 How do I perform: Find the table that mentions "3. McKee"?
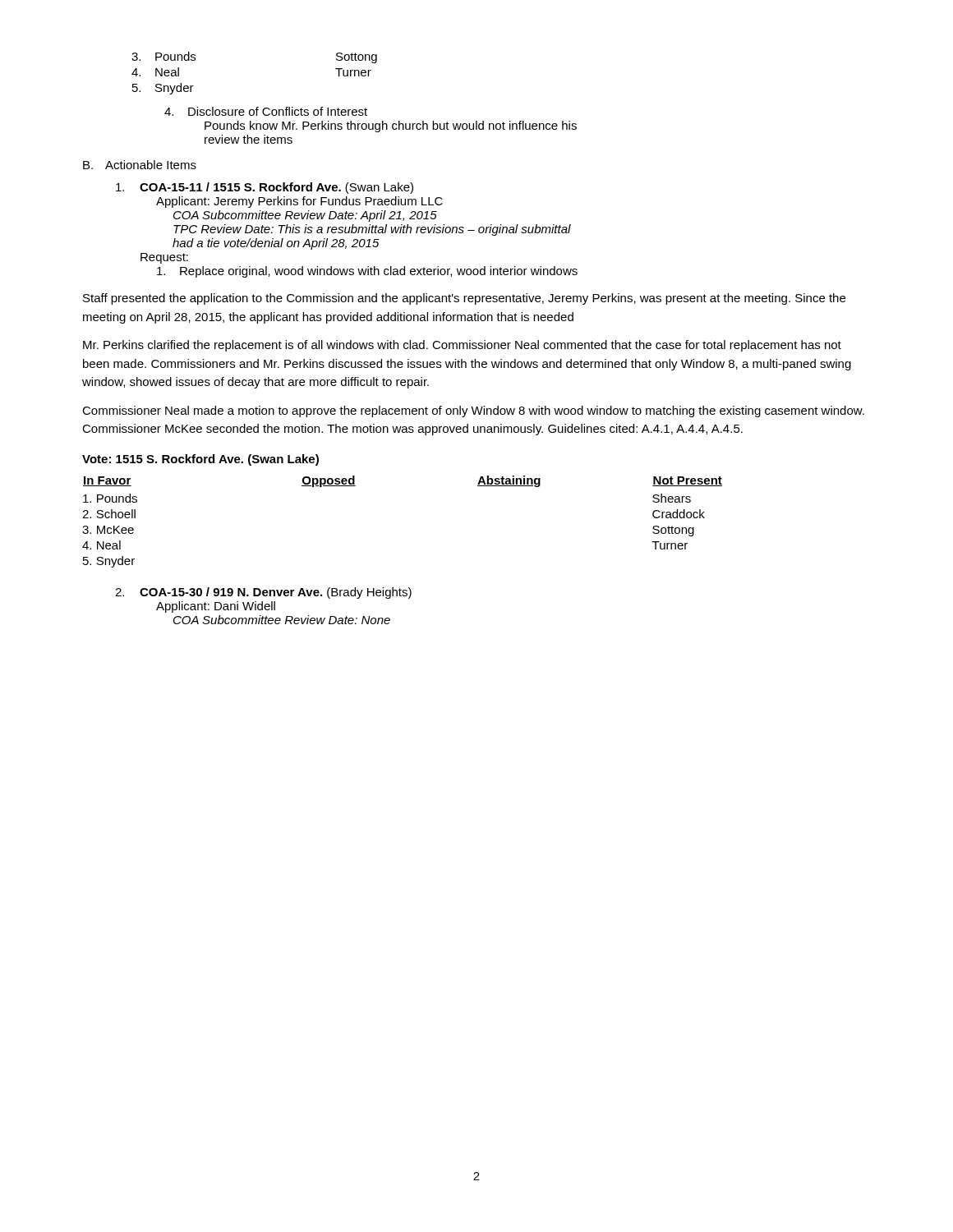coord(476,520)
